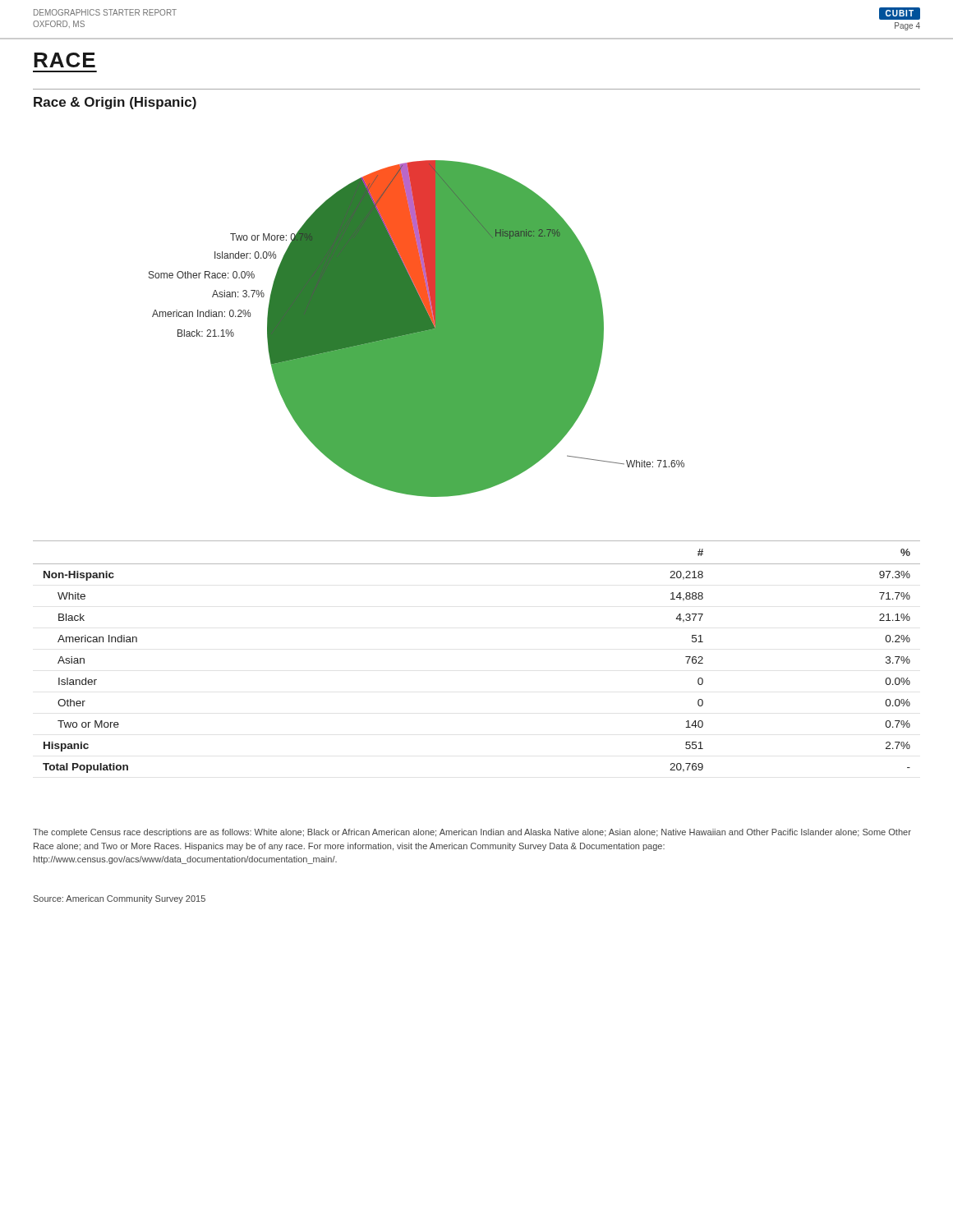Find the region starting "Source: American Community"
The height and width of the screenshot is (1232, 953).
tap(119, 898)
